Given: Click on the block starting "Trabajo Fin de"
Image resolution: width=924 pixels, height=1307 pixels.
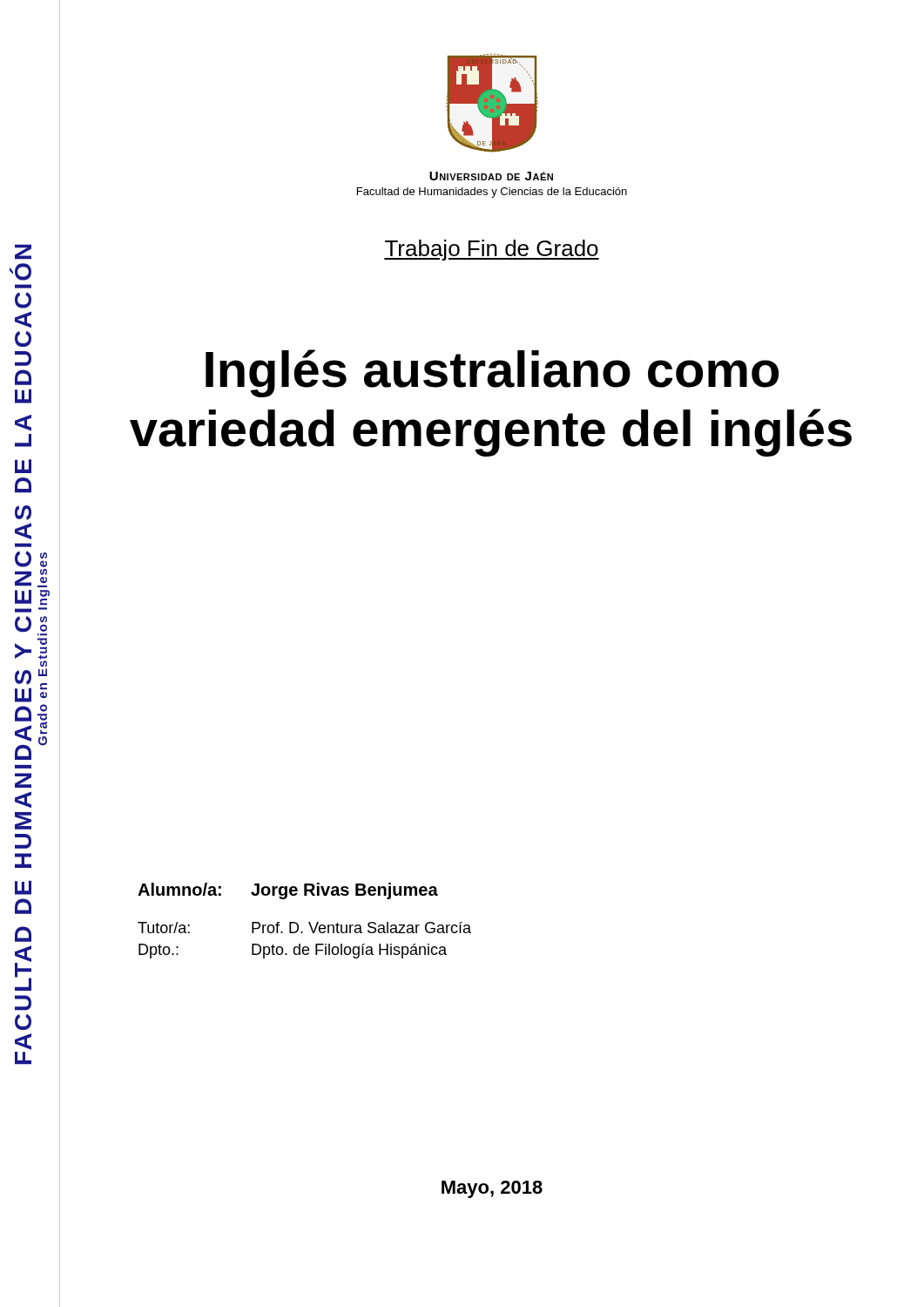Looking at the screenshot, I should point(492,248).
